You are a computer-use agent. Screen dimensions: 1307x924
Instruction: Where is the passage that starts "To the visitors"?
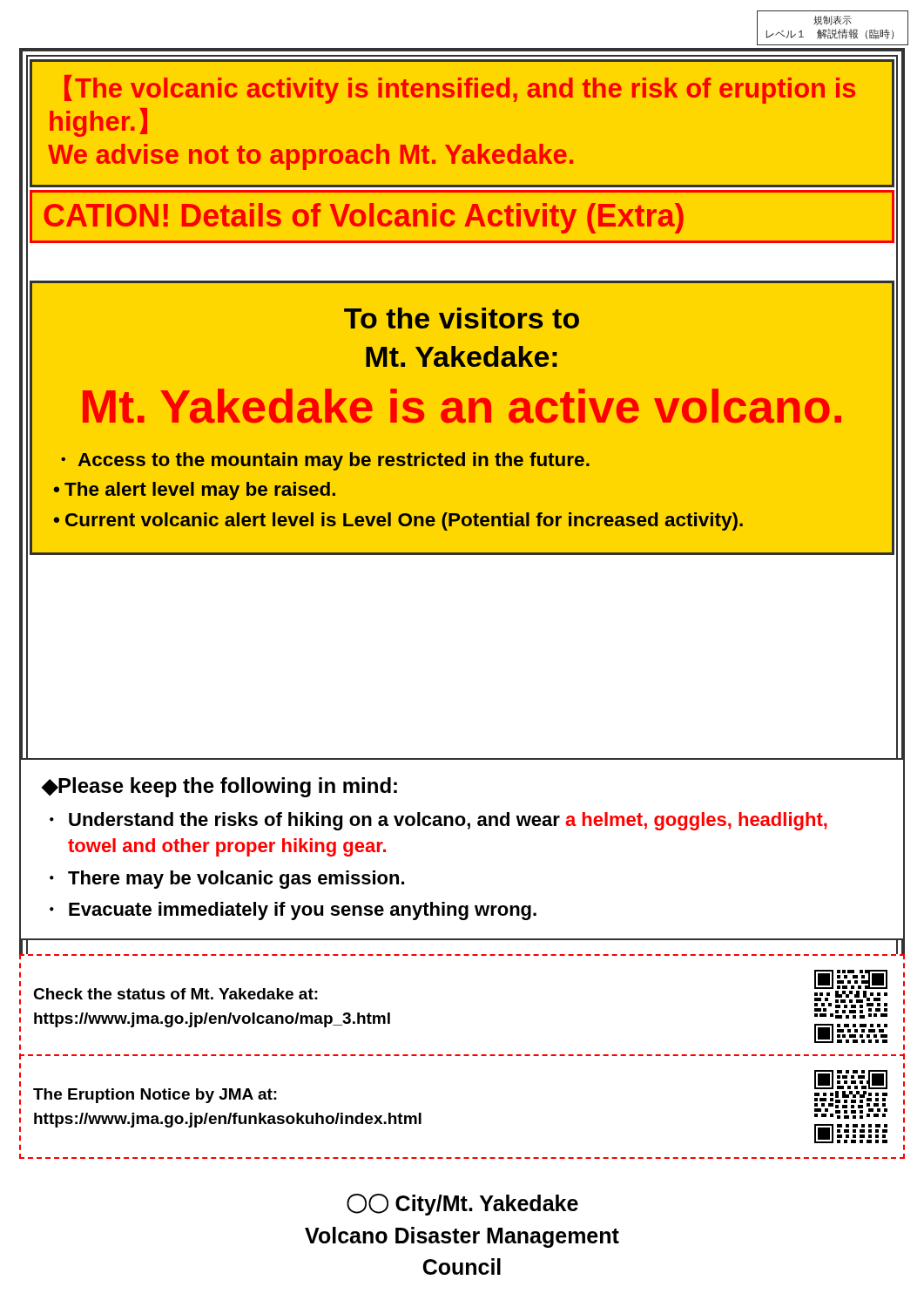(462, 416)
